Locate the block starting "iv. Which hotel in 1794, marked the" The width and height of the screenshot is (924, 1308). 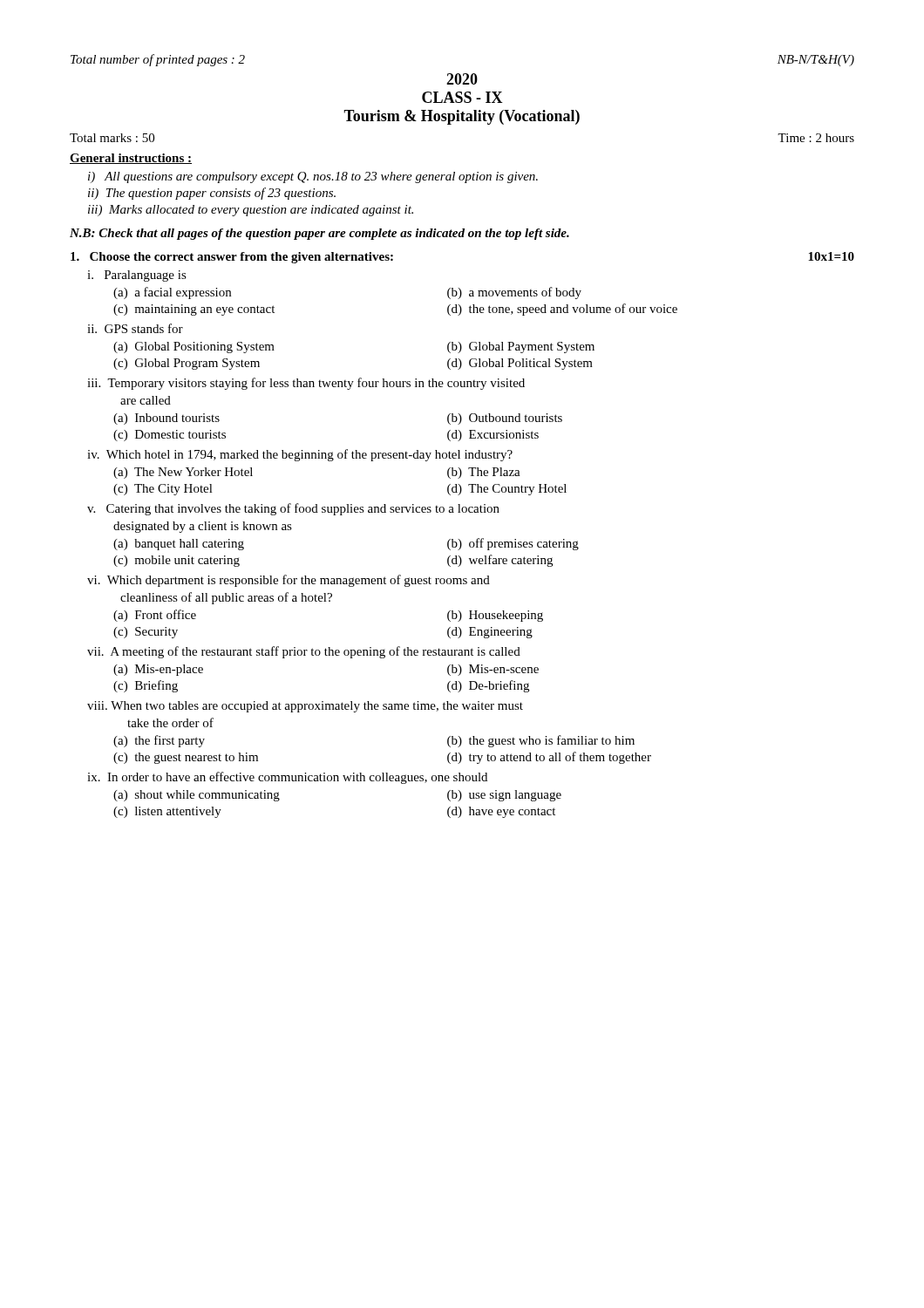tap(471, 472)
